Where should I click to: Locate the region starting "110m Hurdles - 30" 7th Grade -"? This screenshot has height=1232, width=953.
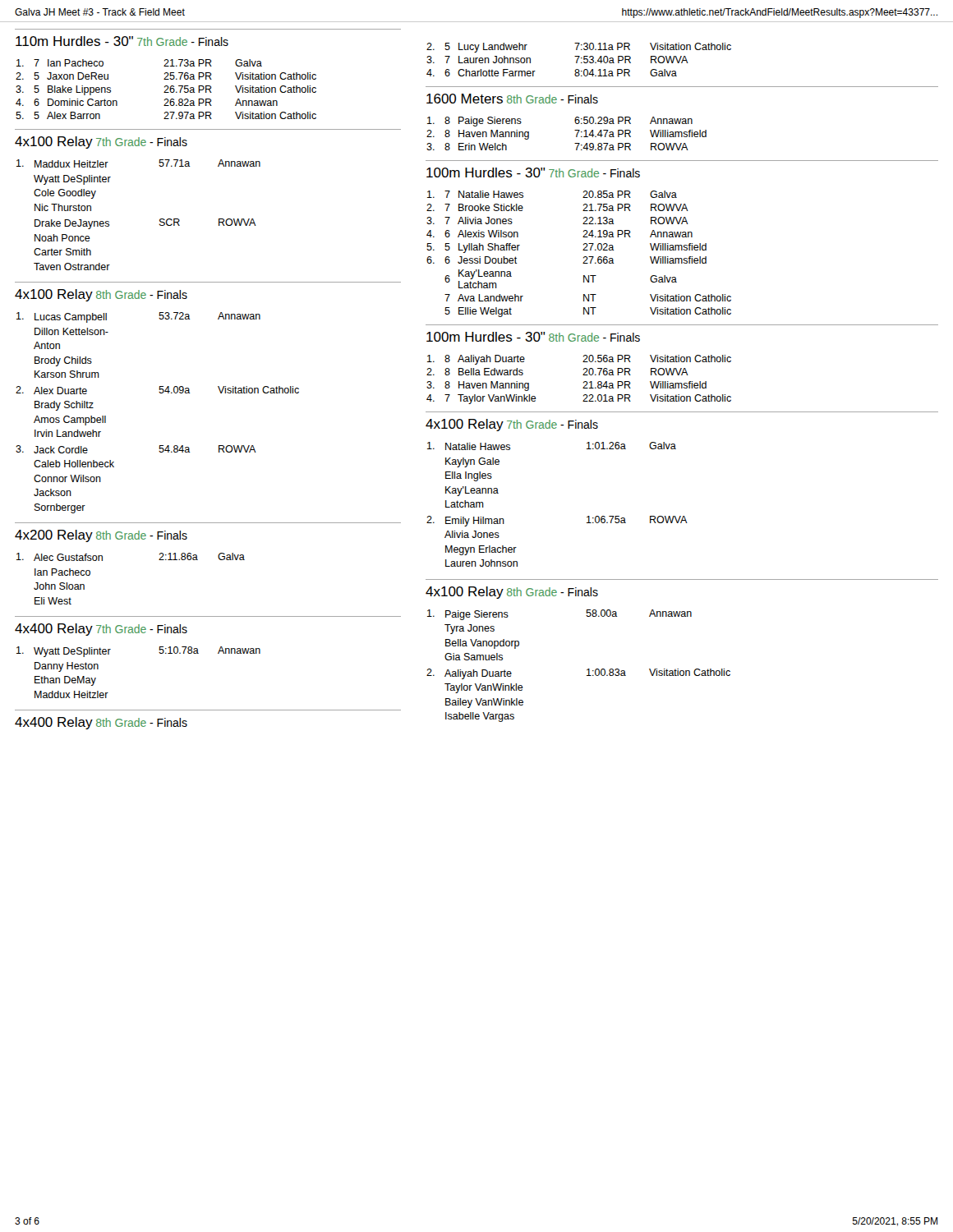[122, 41]
